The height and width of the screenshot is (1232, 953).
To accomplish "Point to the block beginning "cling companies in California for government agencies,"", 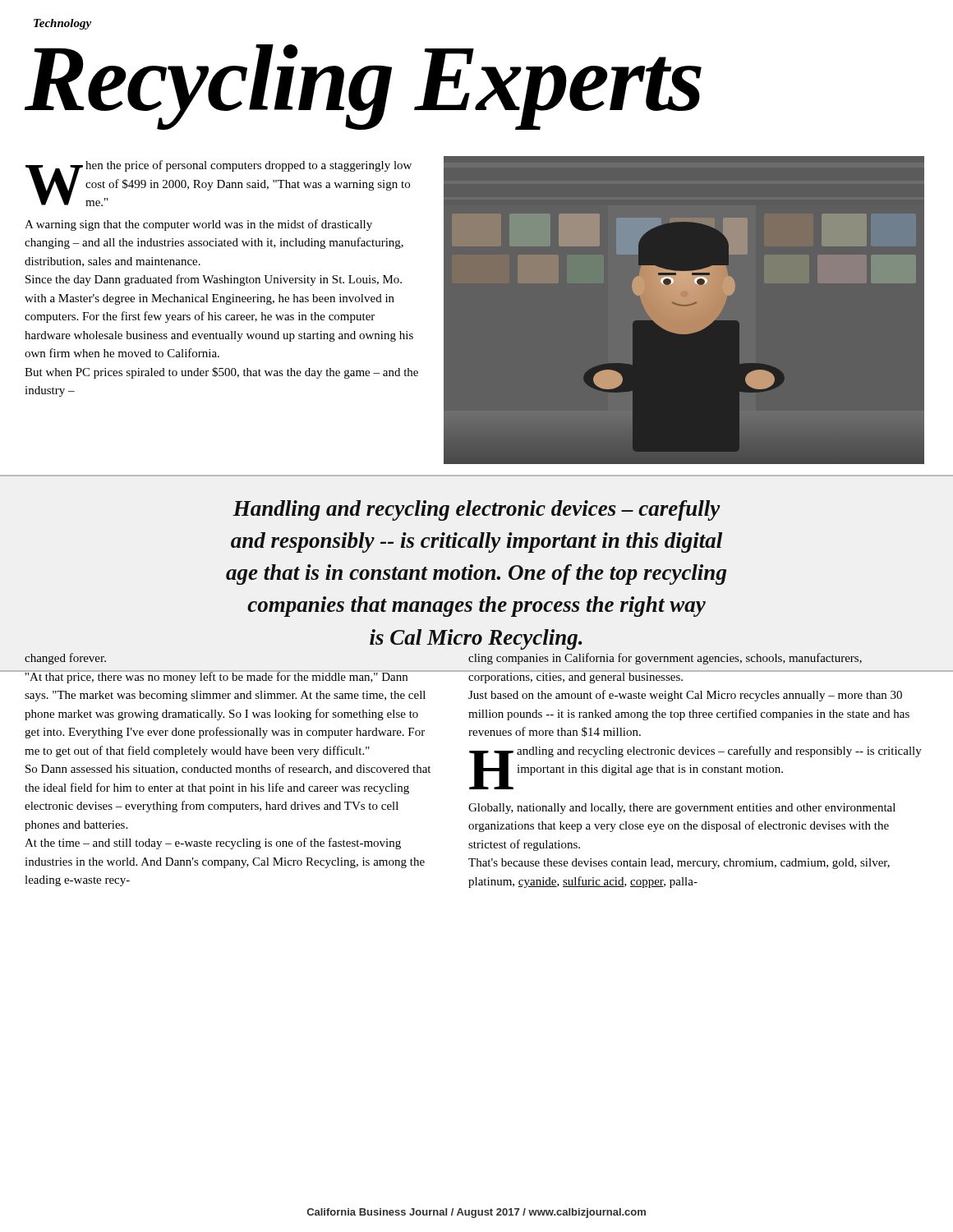I will tap(698, 770).
